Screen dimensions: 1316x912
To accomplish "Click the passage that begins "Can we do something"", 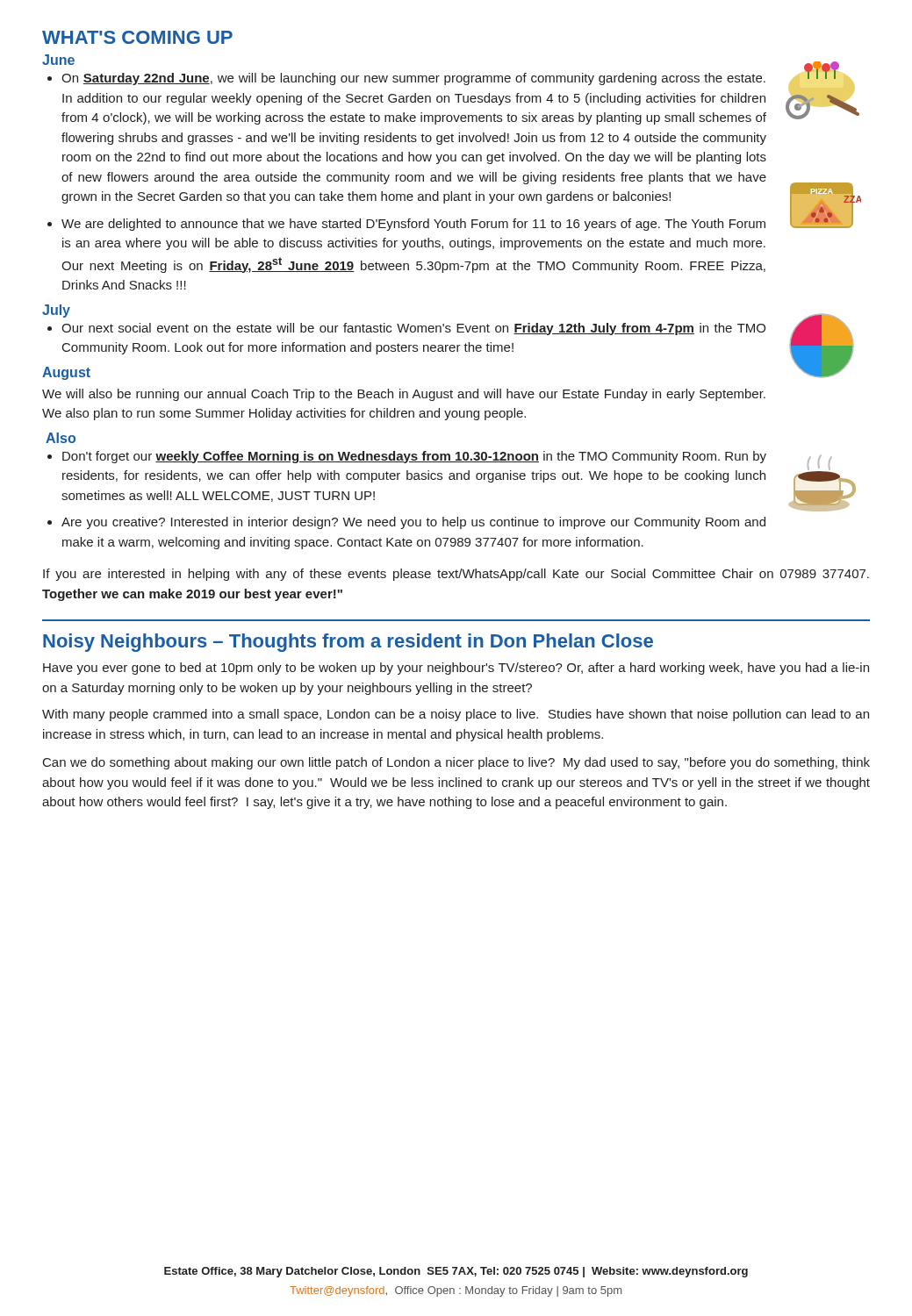I will (456, 782).
